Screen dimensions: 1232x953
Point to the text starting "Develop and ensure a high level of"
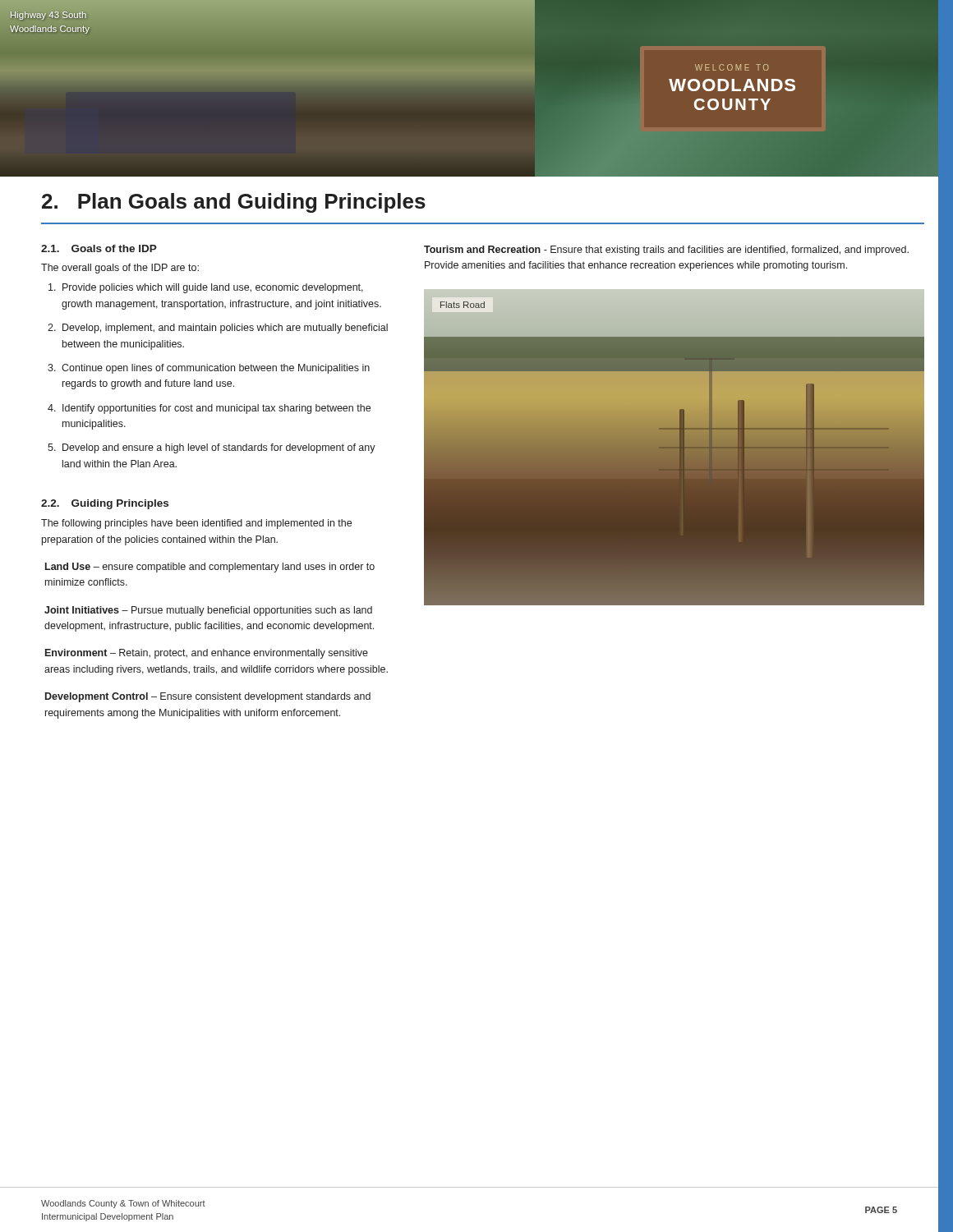(x=226, y=456)
